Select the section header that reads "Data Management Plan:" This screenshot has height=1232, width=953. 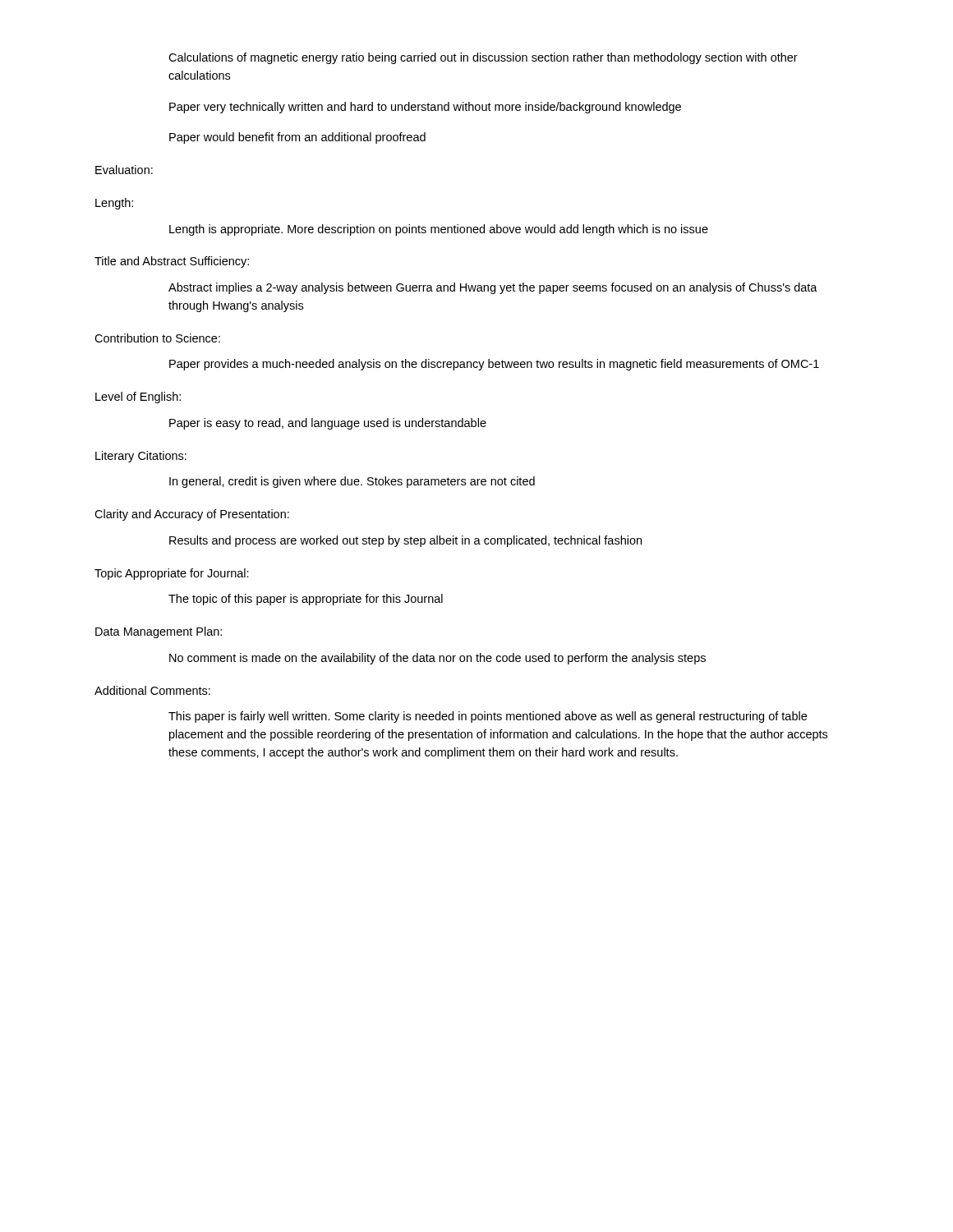(159, 632)
